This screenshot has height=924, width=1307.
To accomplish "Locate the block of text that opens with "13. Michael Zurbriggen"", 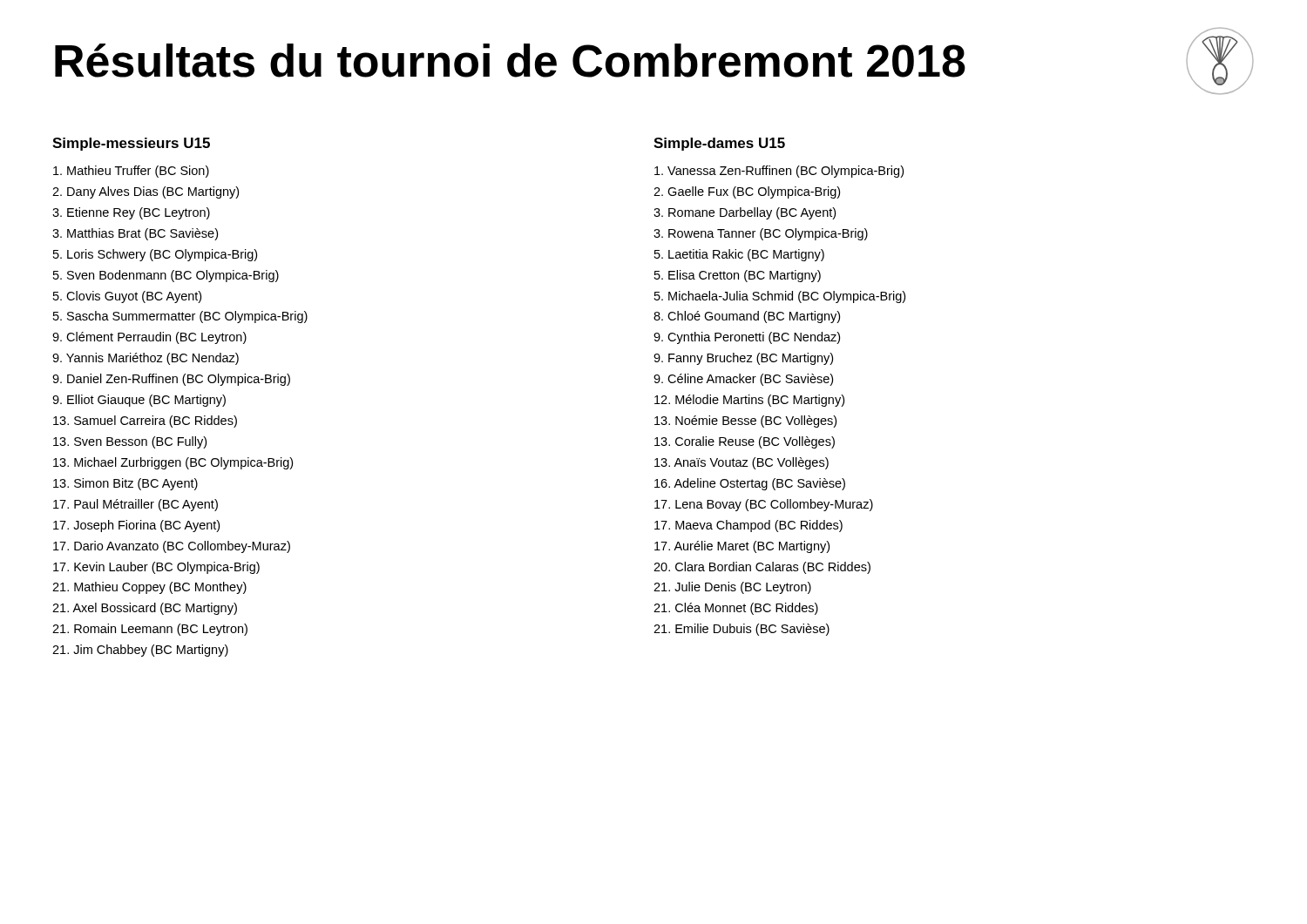I will pyautogui.click(x=173, y=462).
